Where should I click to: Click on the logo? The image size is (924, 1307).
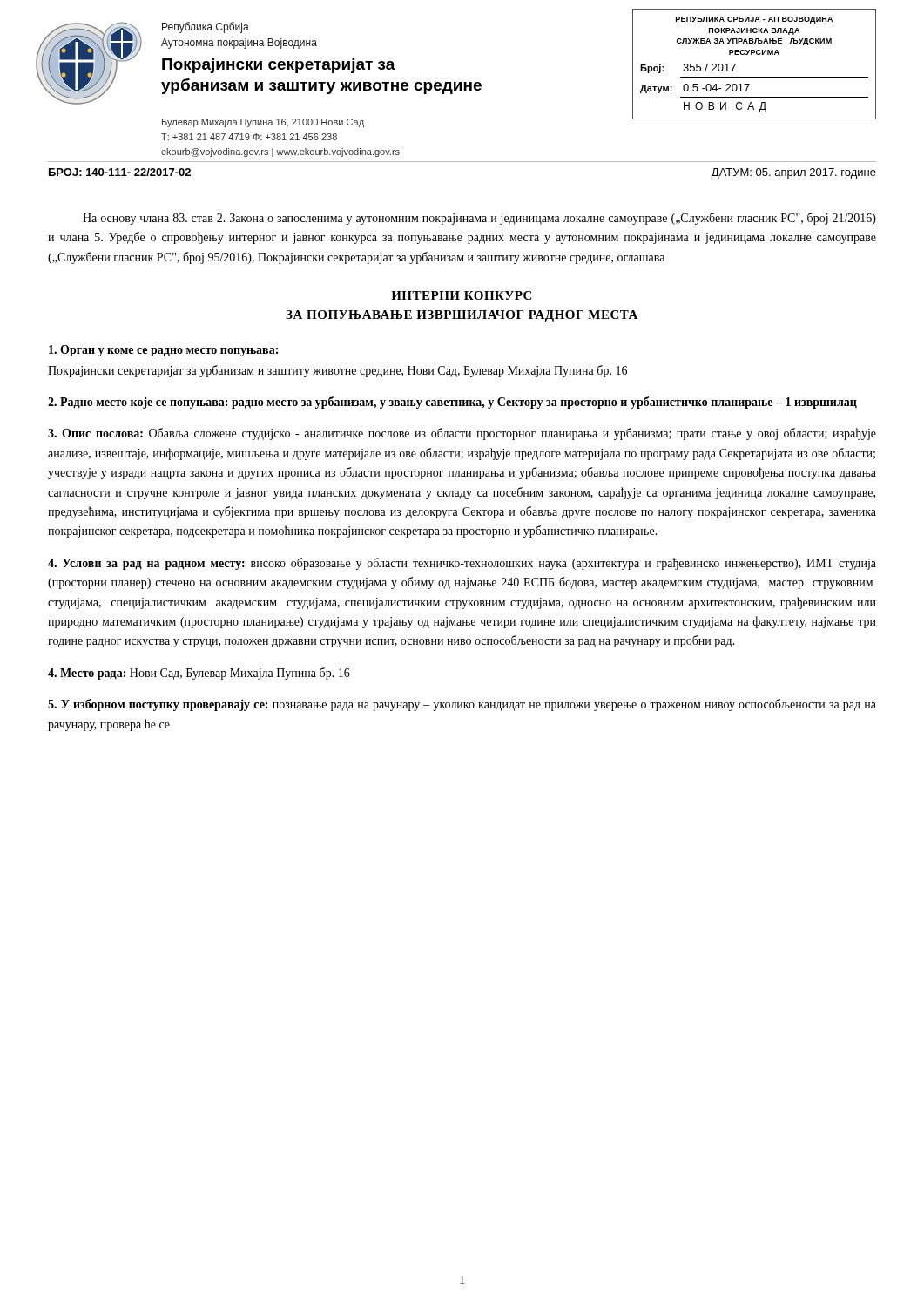click(91, 68)
